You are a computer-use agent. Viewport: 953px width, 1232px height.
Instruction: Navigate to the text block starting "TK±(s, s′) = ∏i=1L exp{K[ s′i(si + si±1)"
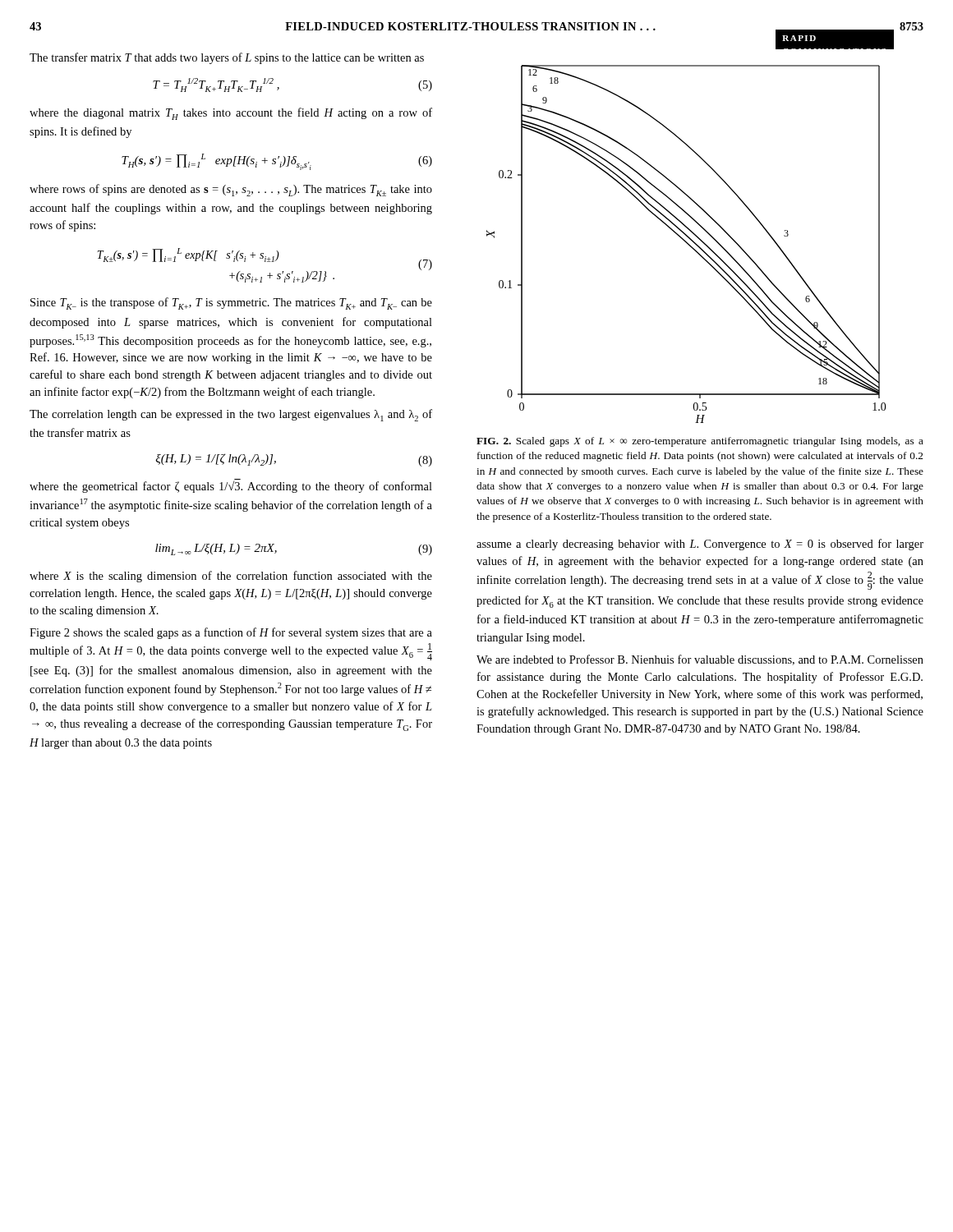231,264
